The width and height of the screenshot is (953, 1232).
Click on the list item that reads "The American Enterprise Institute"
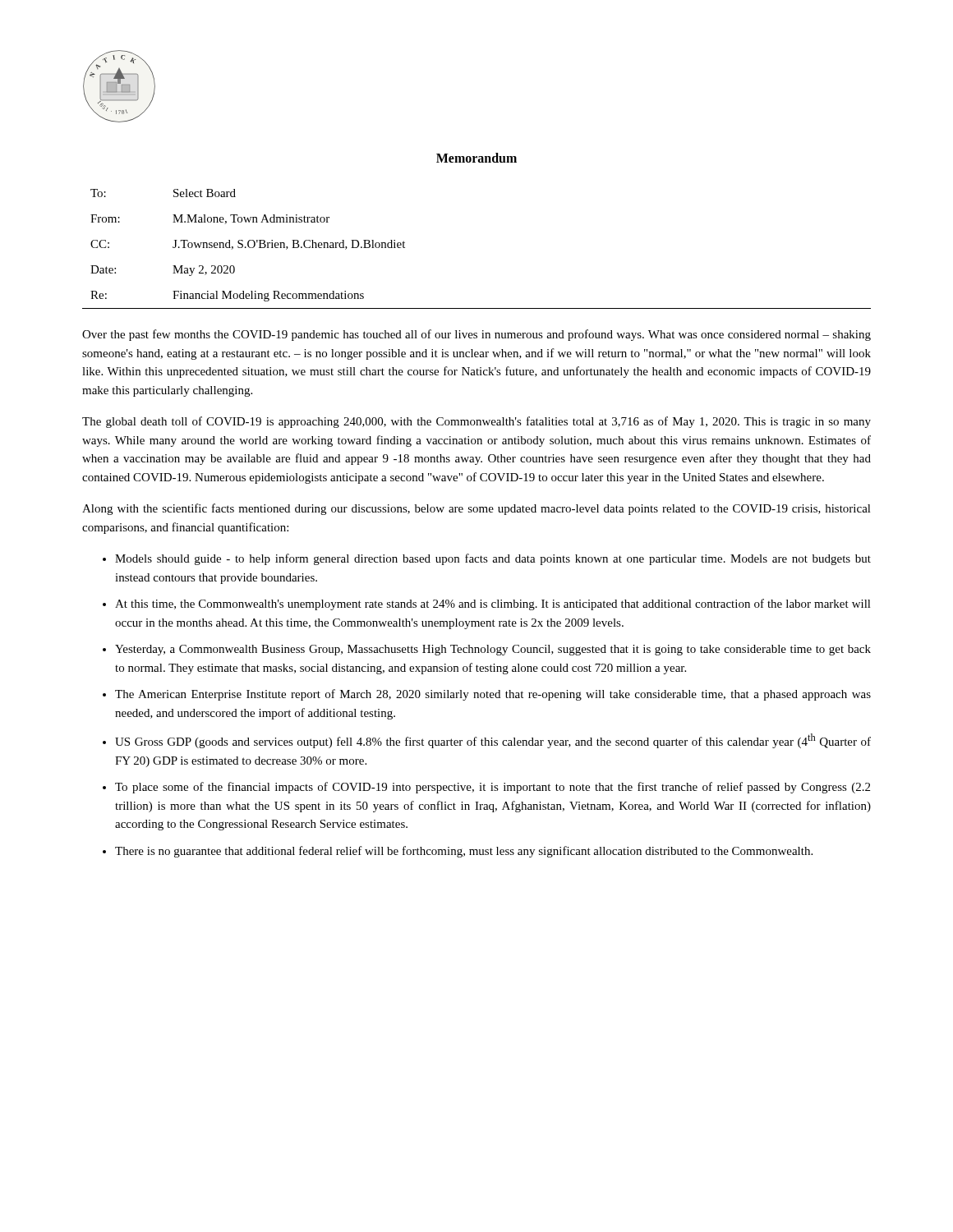493,703
